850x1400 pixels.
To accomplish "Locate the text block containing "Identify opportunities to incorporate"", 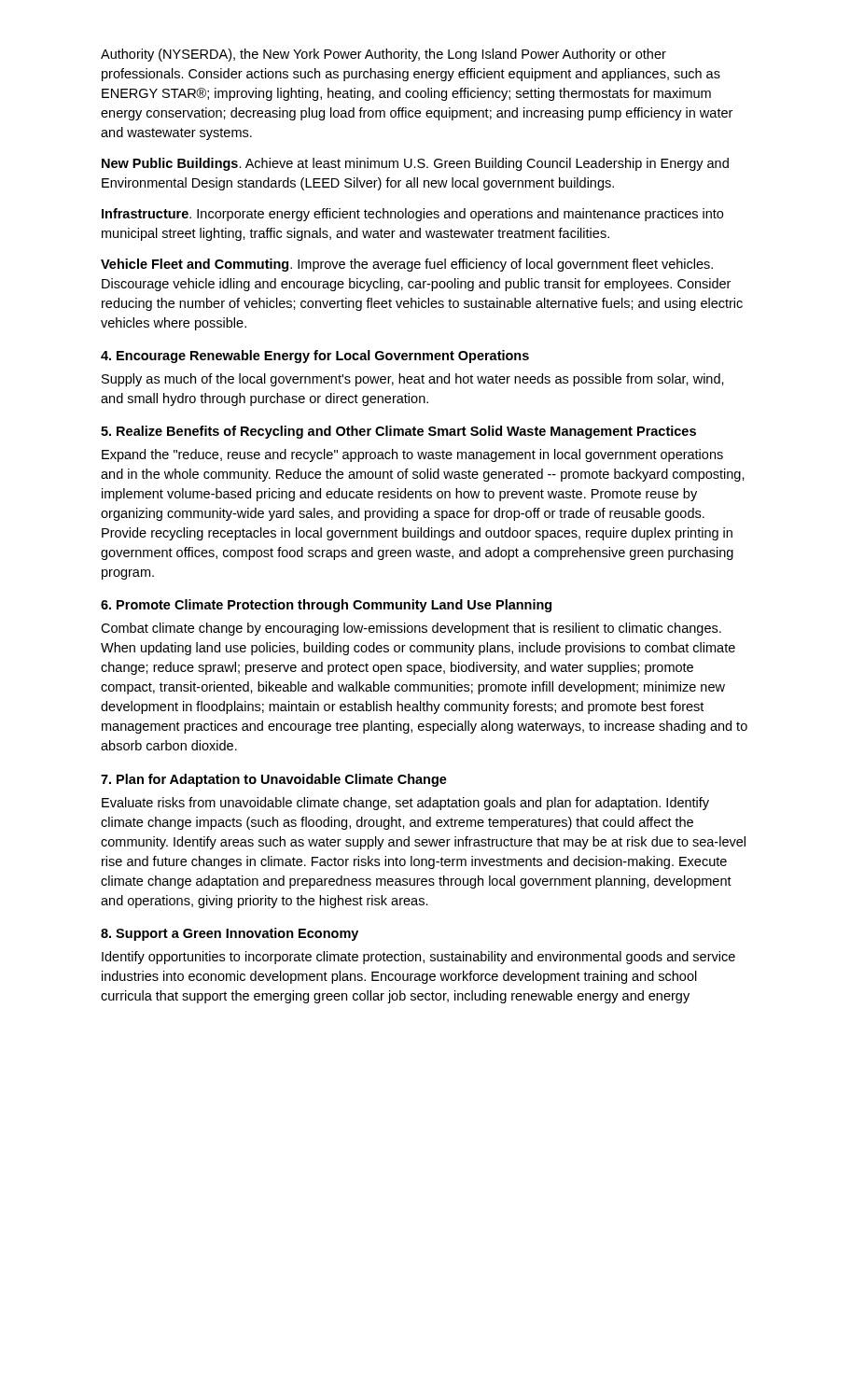I will click(418, 976).
